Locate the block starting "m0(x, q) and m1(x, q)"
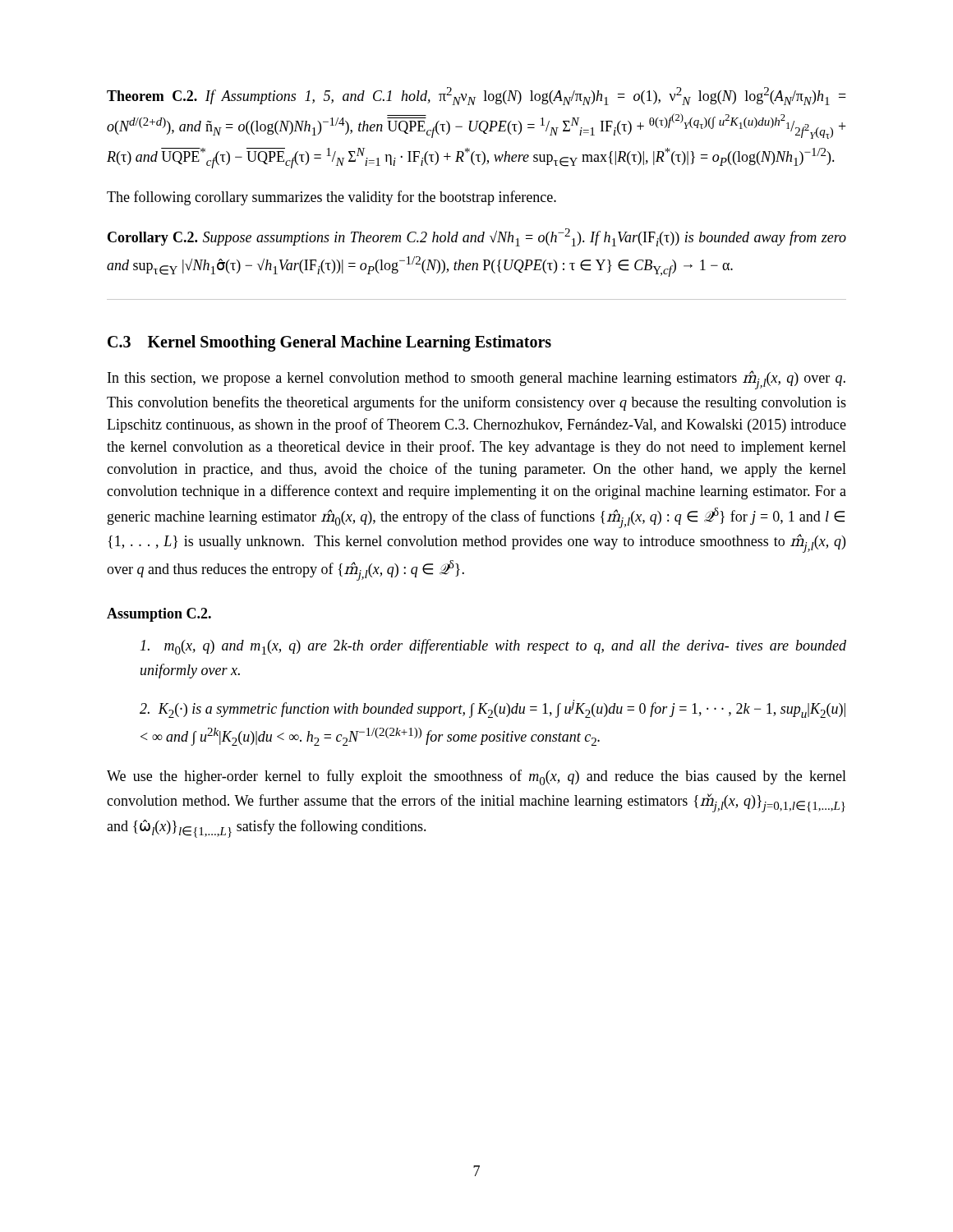 click(x=493, y=658)
